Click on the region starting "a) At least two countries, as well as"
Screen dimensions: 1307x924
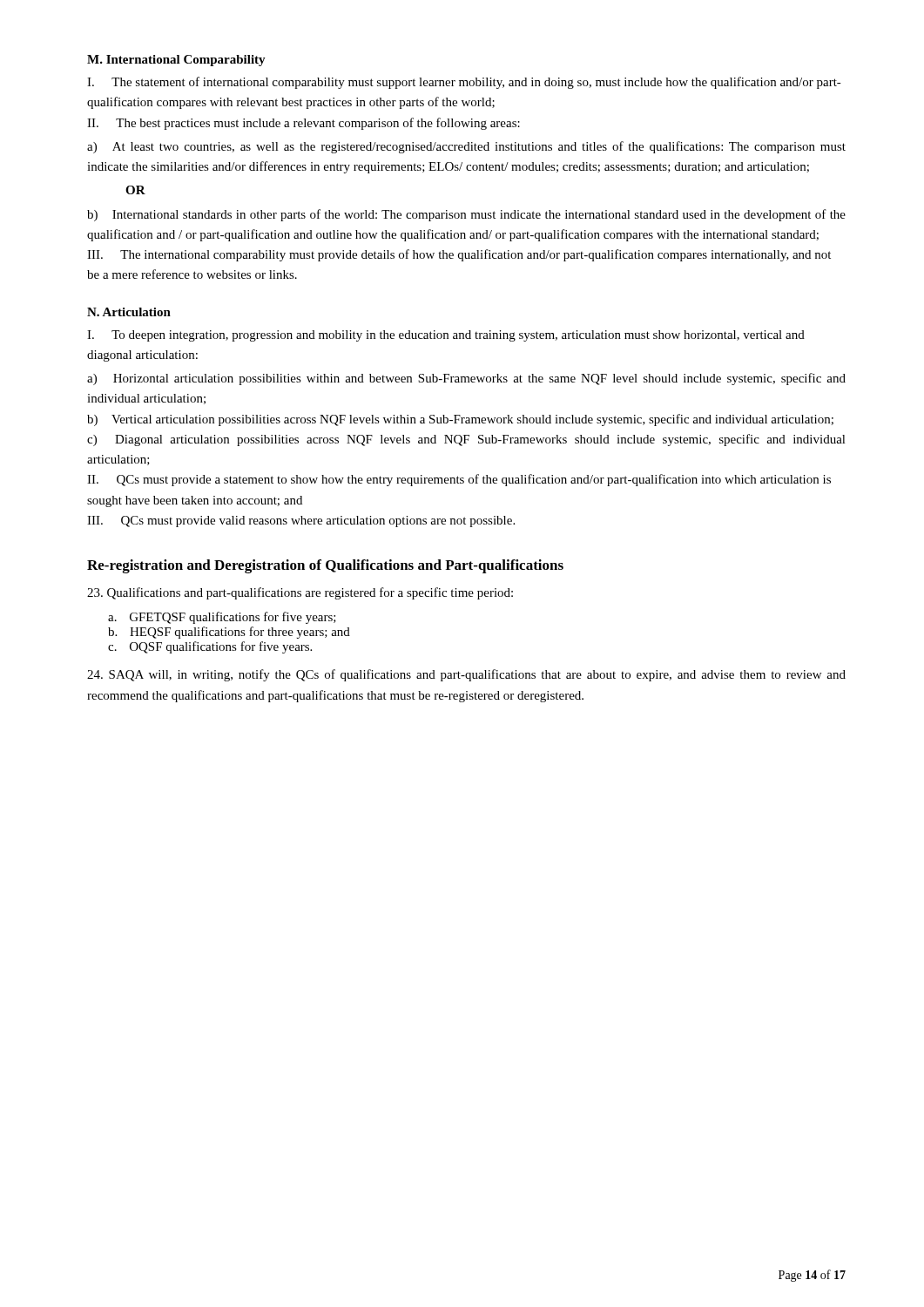(466, 157)
